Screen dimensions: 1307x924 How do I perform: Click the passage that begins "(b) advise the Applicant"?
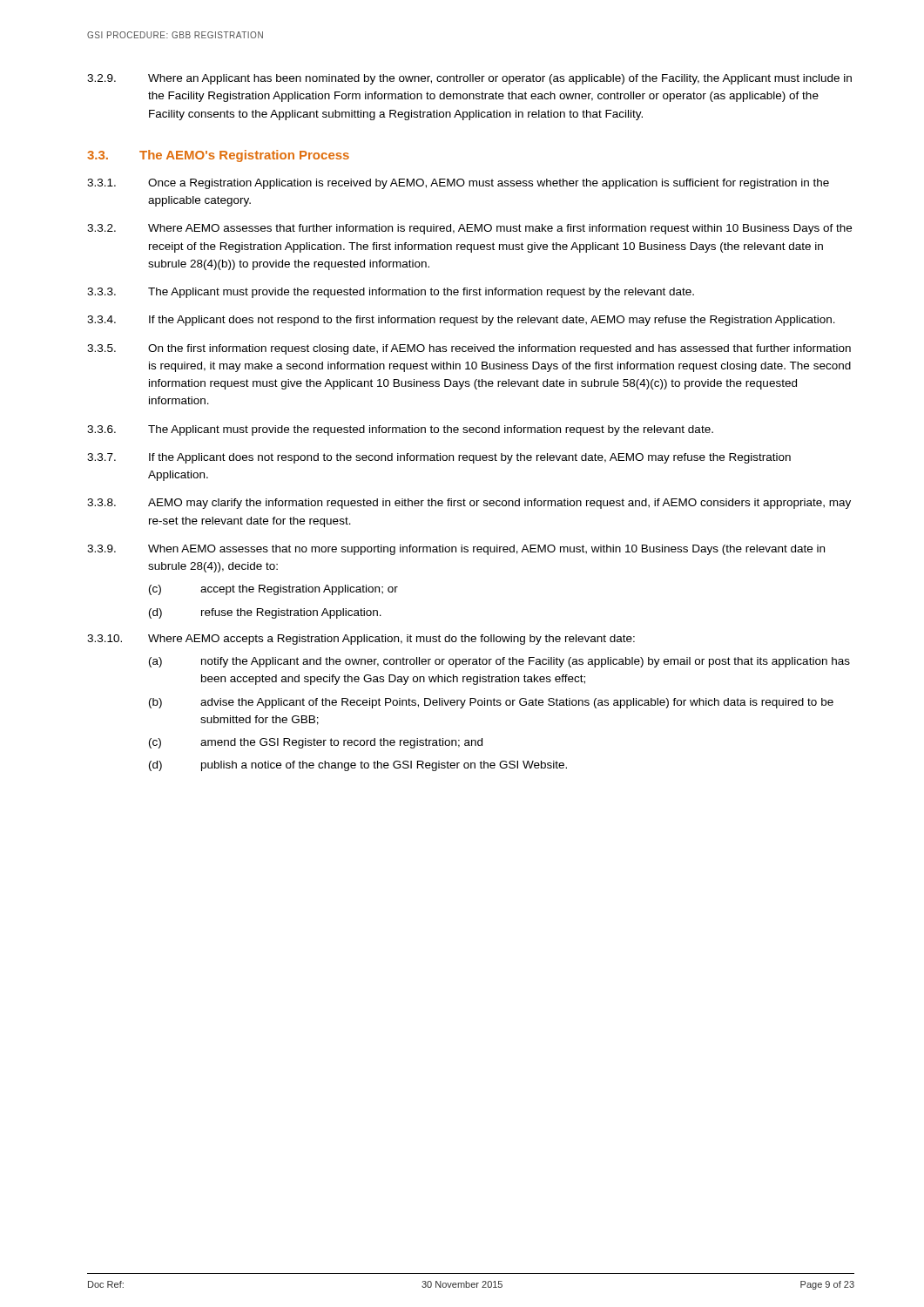[x=501, y=711]
